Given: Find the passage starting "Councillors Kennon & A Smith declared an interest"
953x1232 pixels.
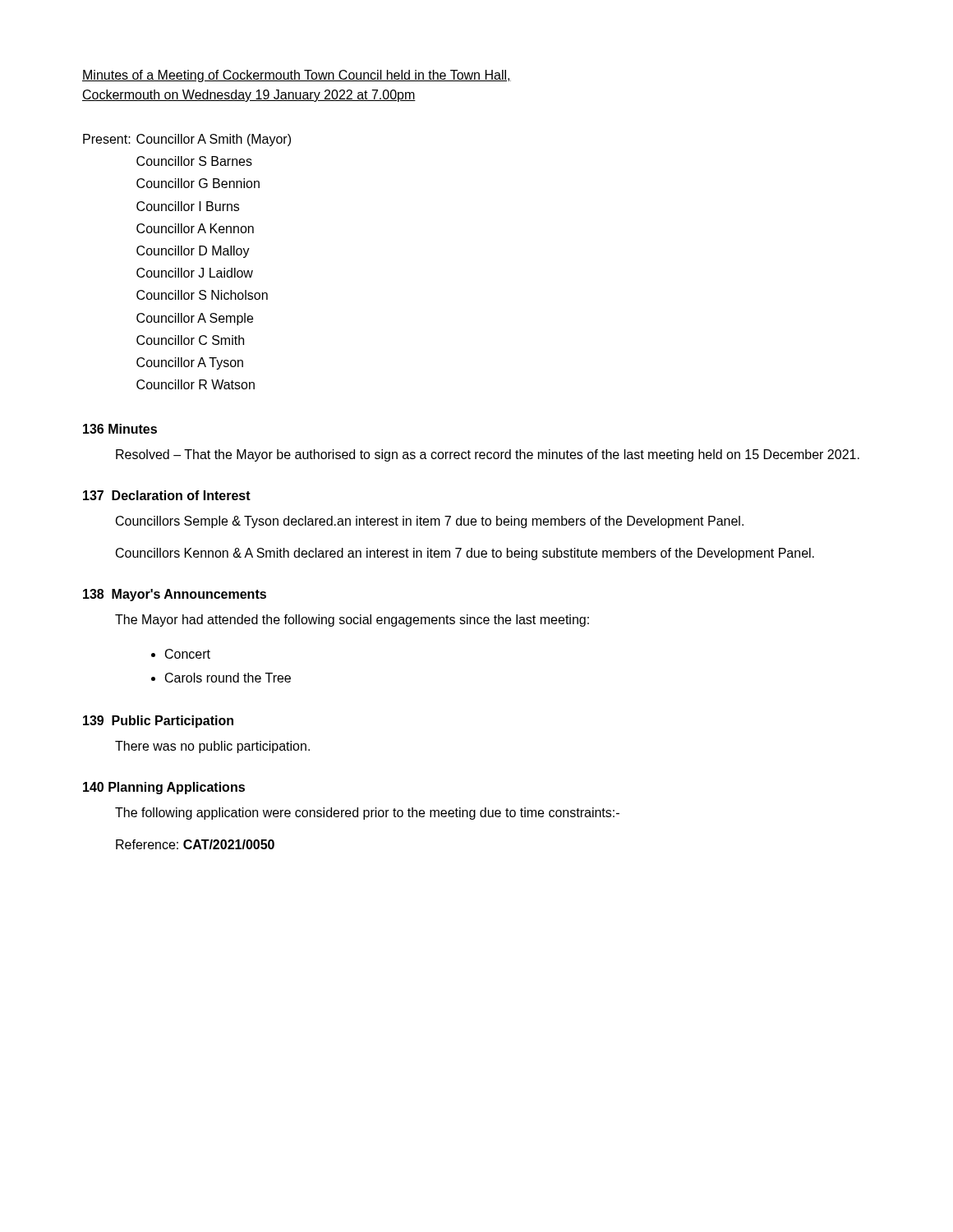Looking at the screenshot, I should click(465, 553).
